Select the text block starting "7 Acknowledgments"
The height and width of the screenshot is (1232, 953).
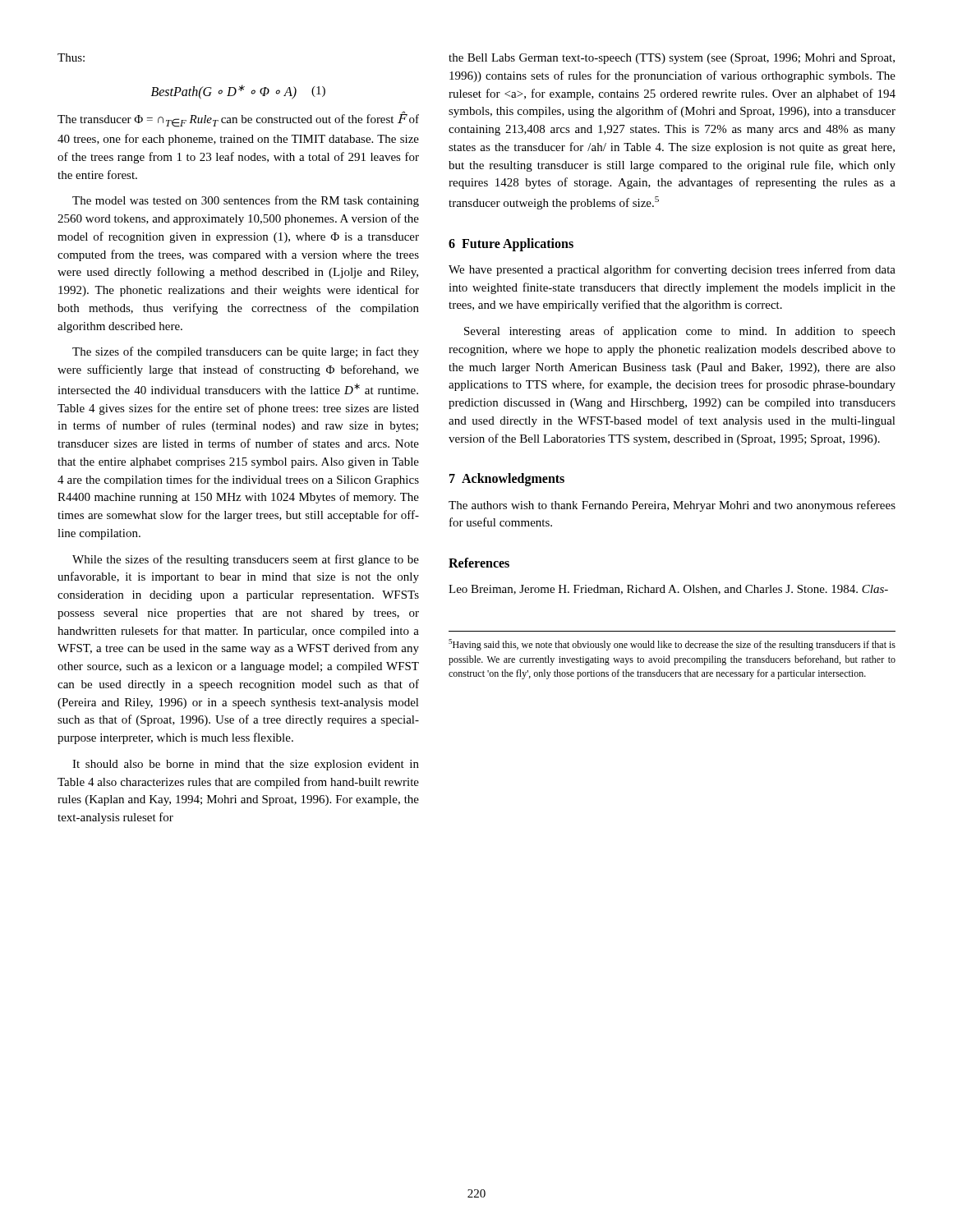click(507, 479)
